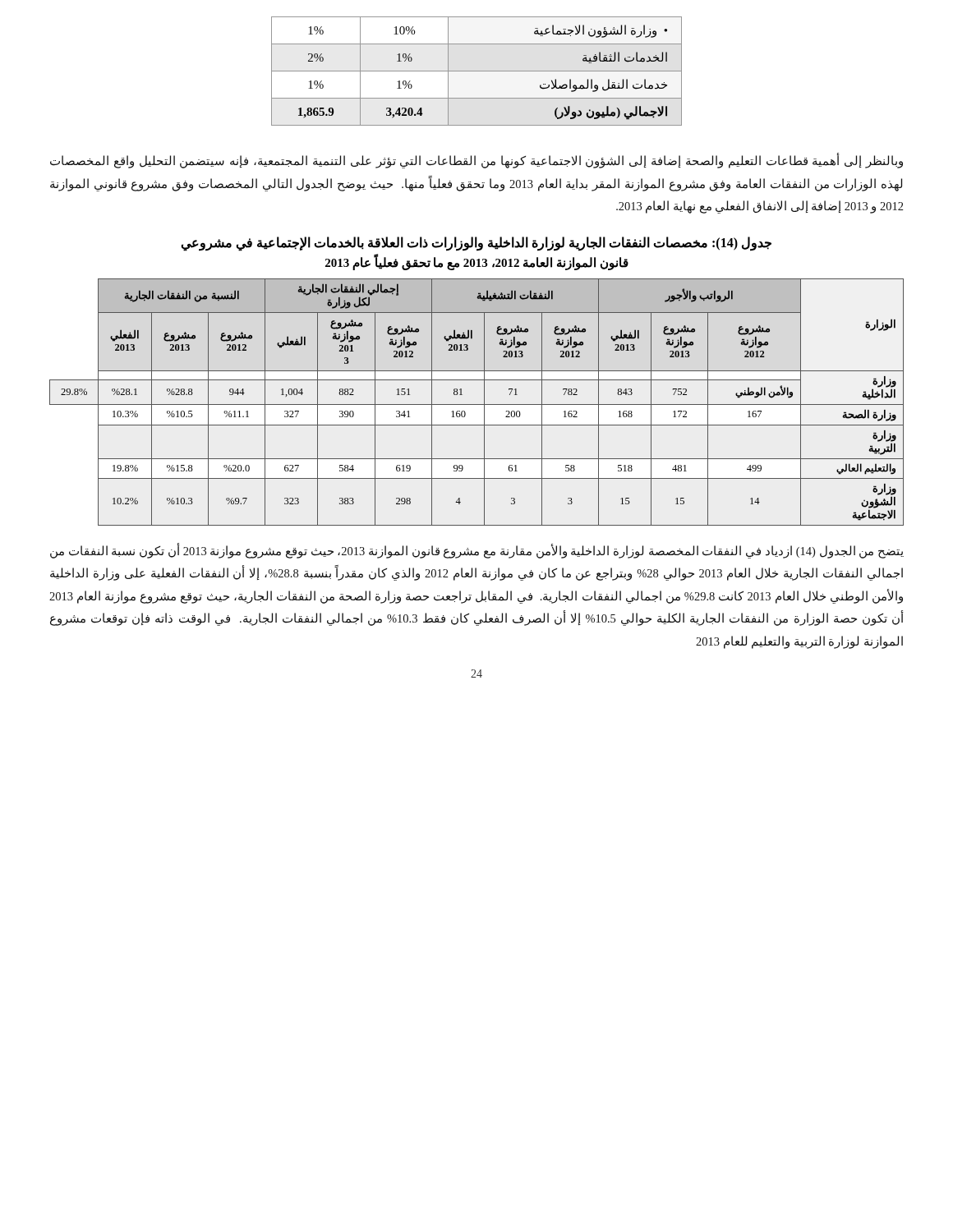
Task: Find the element starting "جدول (14): مخصصات النفقات الجارية لوزارة الداخلية والوزارات"
Action: pyautogui.click(x=476, y=242)
